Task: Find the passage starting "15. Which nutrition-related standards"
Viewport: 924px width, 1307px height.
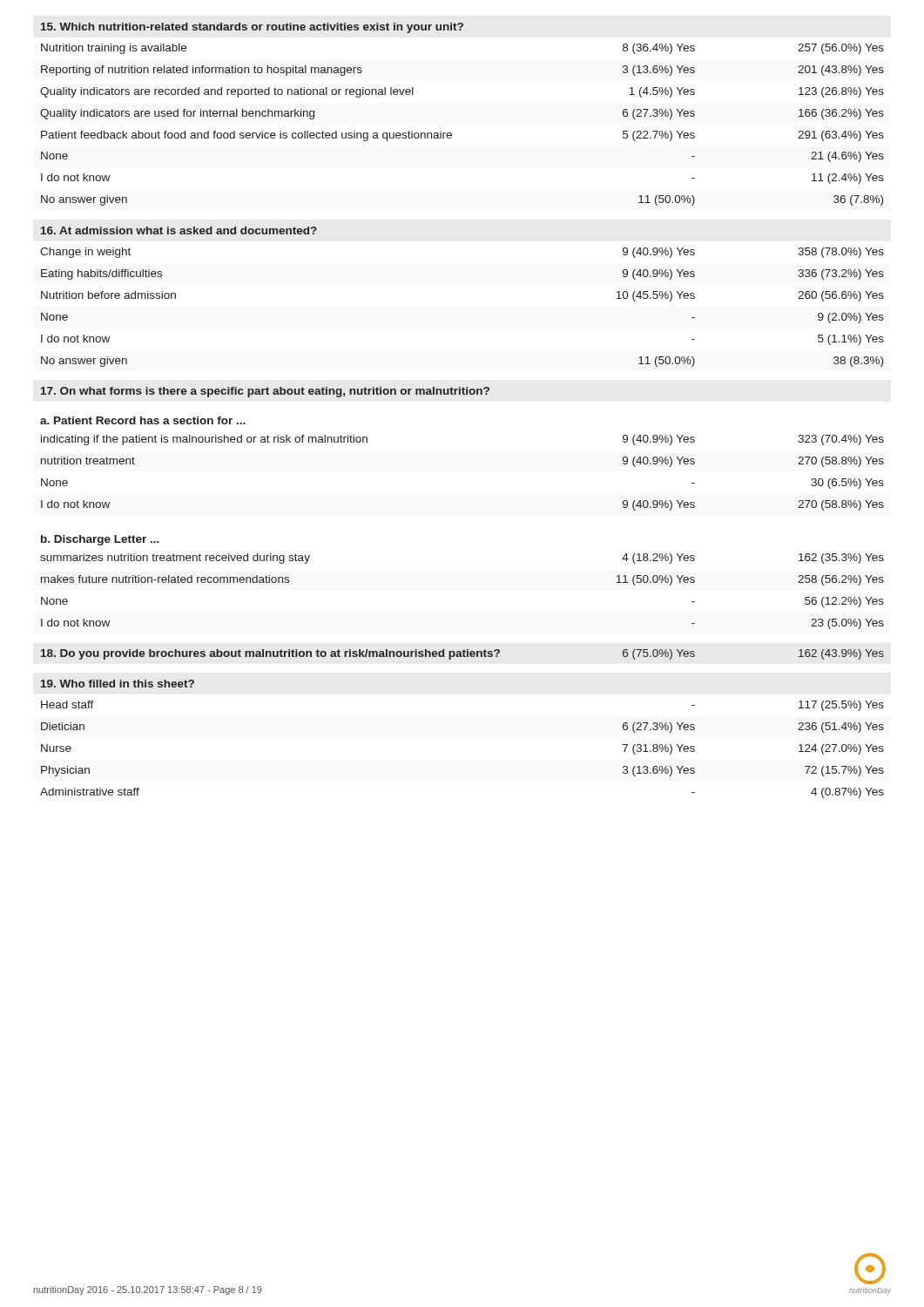Action: pyautogui.click(x=252, y=27)
